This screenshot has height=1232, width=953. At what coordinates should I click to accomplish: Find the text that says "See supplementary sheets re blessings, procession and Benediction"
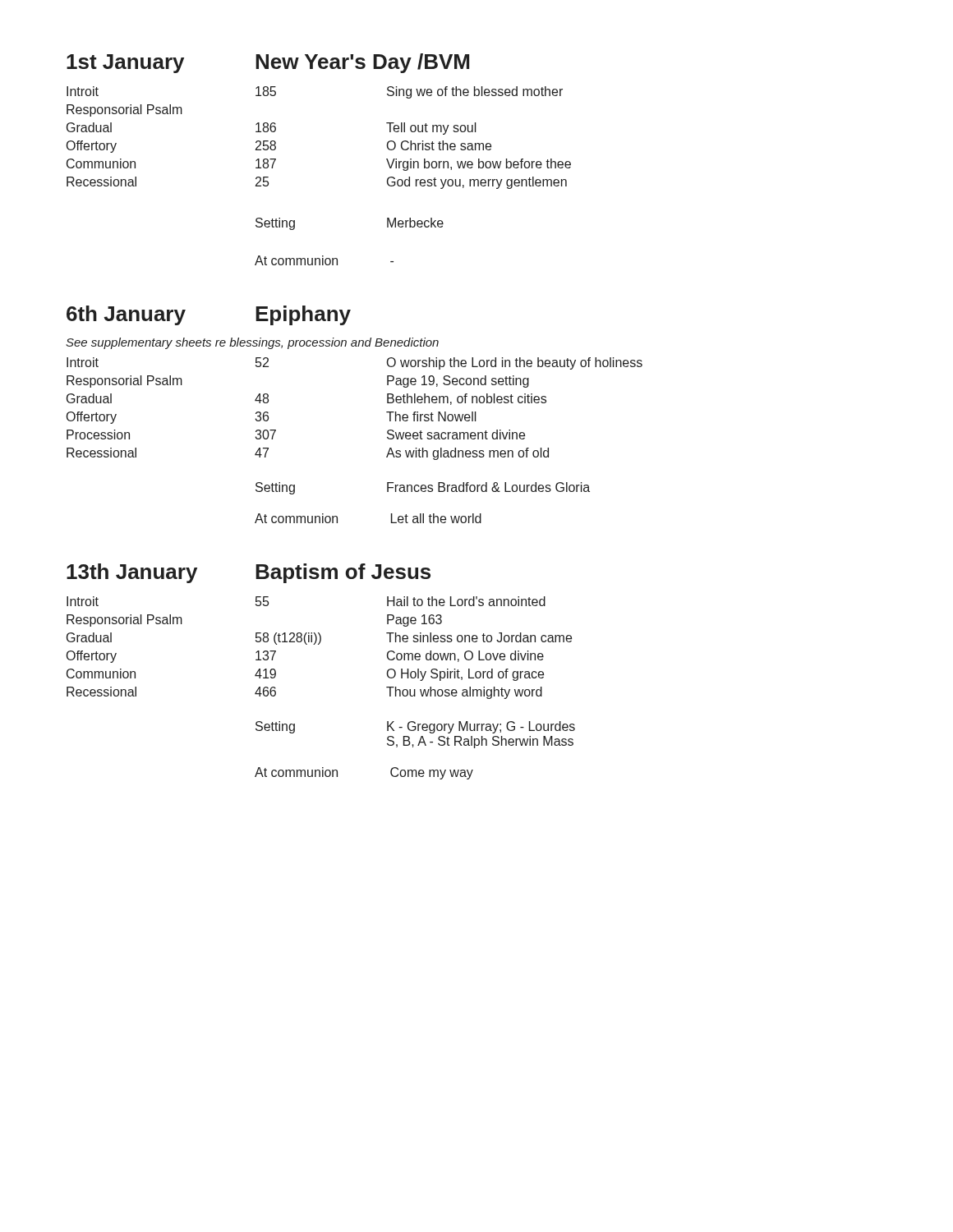(252, 342)
